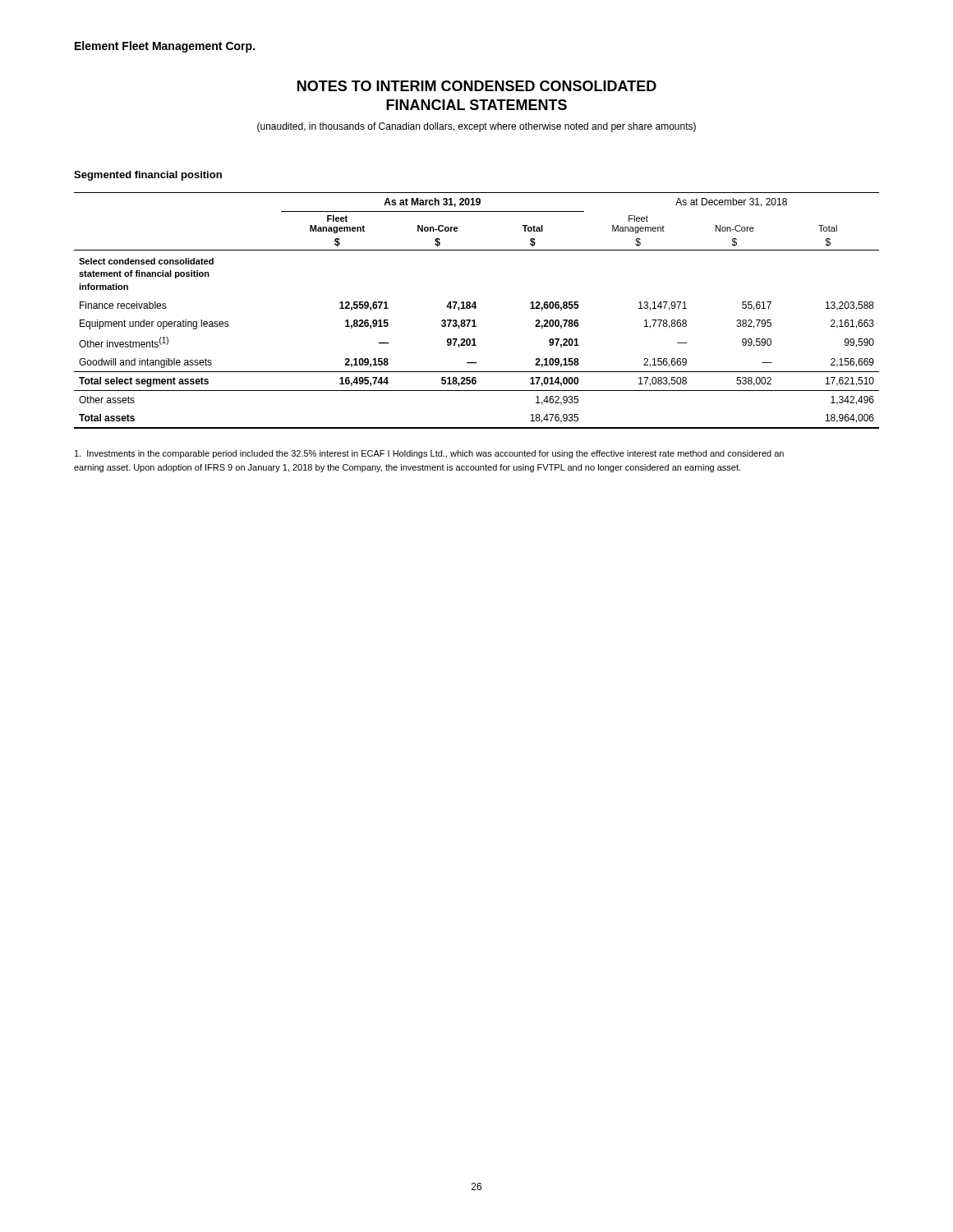Image resolution: width=953 pixels, height=1232 pixels.
Task: Locate the section header with the text "Segmented financial position"
Action: coord(148,174)
